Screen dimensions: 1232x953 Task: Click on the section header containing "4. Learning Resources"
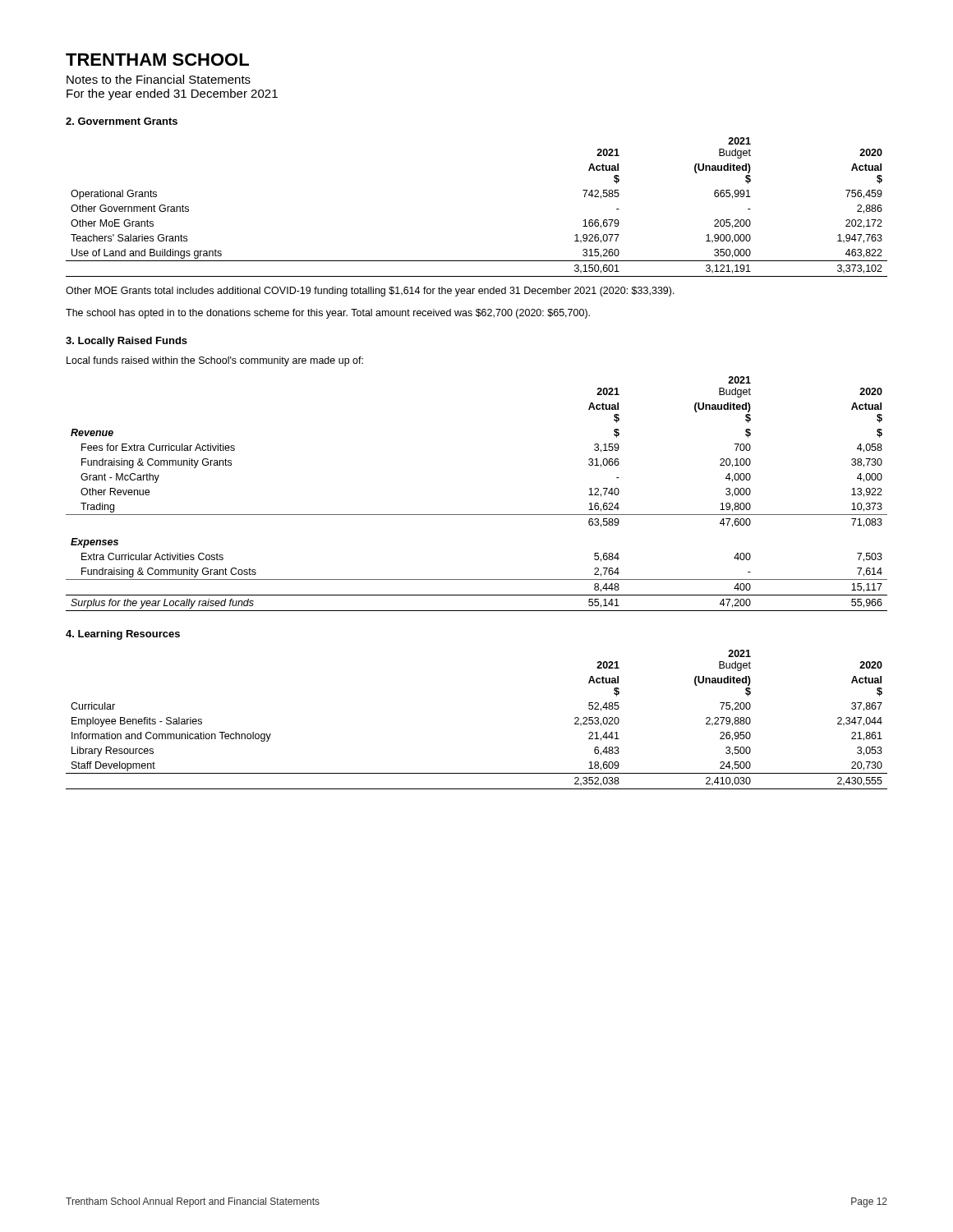point(123,634)
